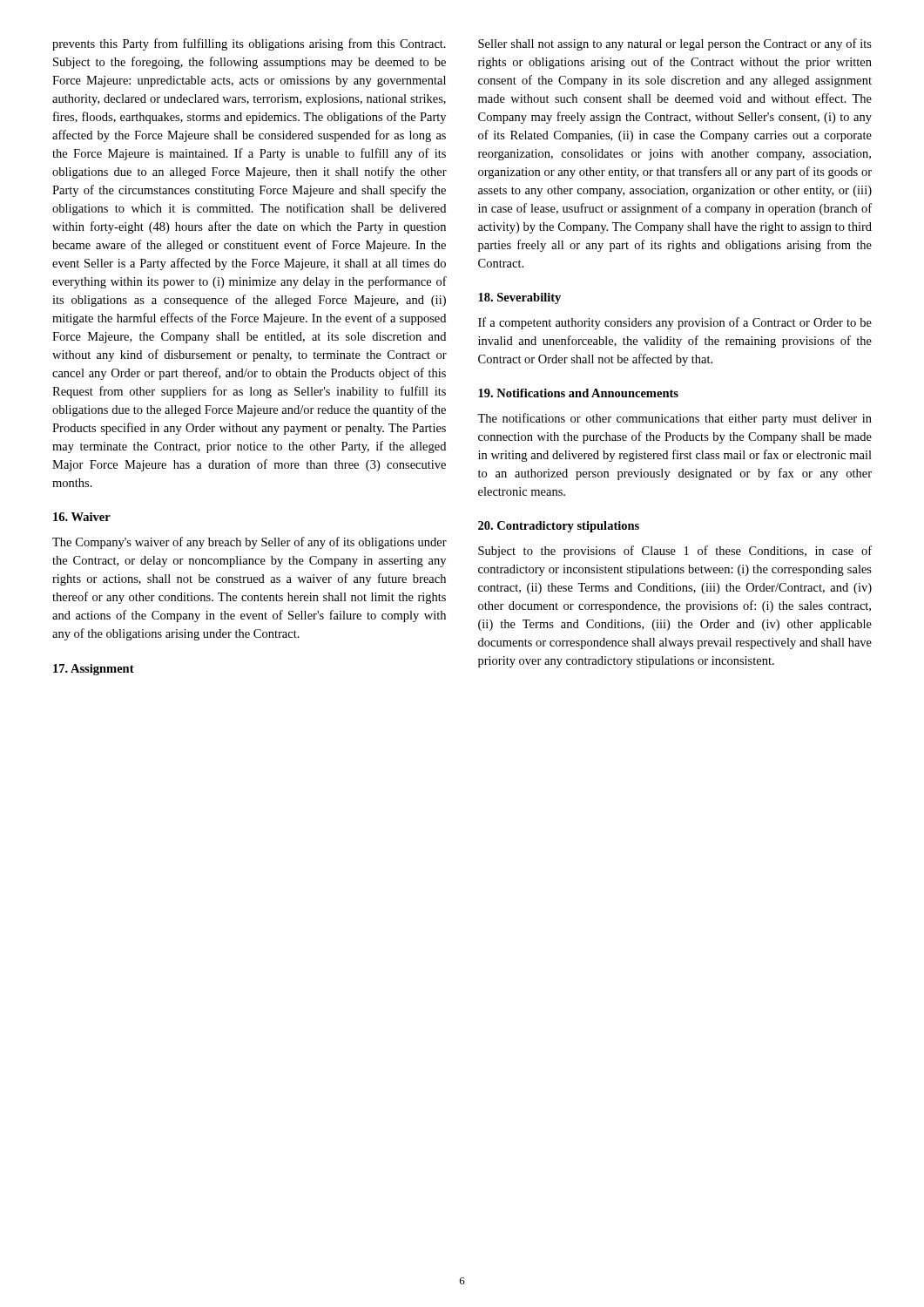Locate the section header that reads "20. Contradictory stipulations"

click(559, 526)
